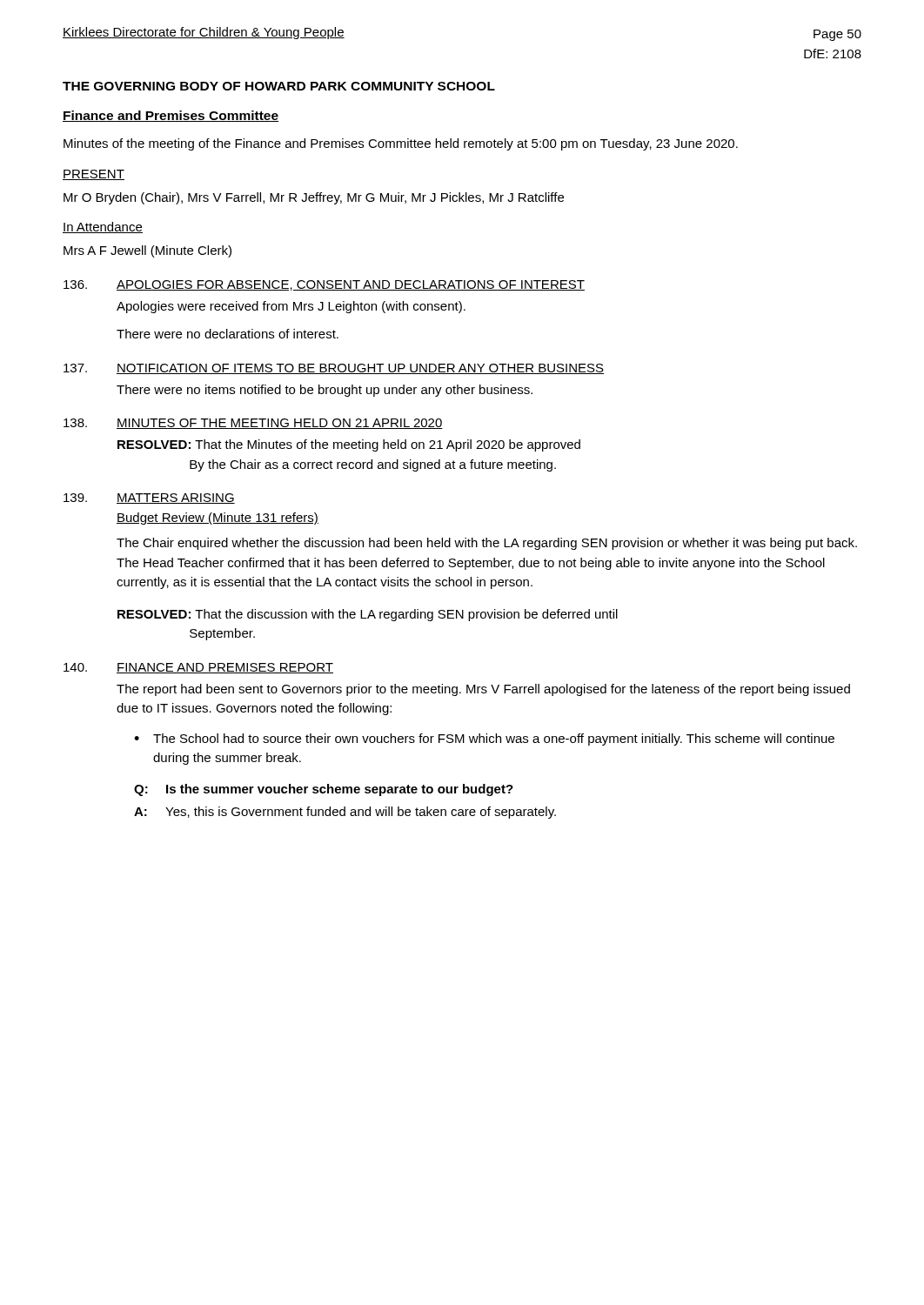Screen dimensions: 1305x924
Task: Locate the text block with the text "Apologies were received from Mrs"
Action: coord(291,305)
